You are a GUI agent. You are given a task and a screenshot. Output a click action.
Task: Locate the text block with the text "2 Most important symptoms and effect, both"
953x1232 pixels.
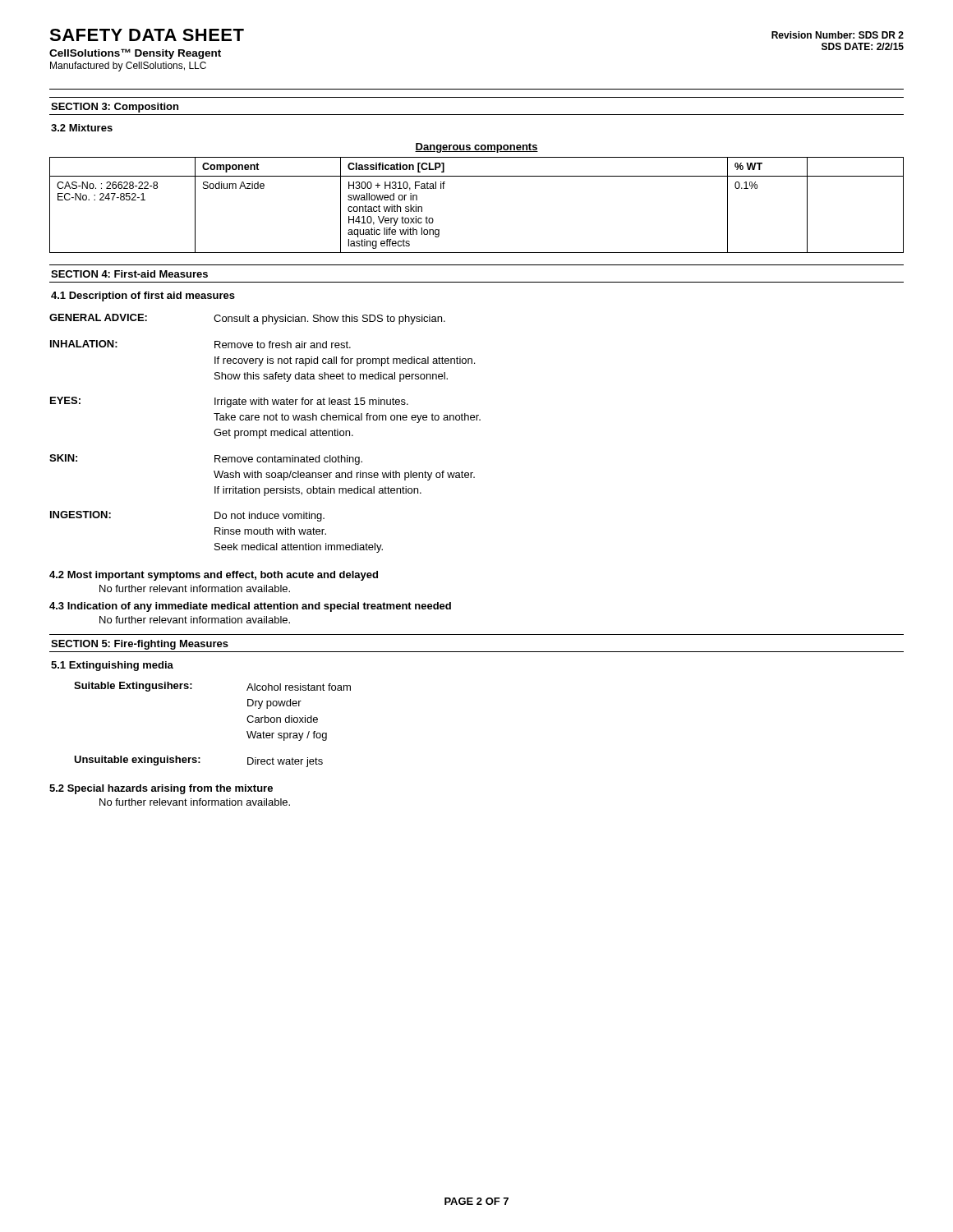[x=214, y=581]
